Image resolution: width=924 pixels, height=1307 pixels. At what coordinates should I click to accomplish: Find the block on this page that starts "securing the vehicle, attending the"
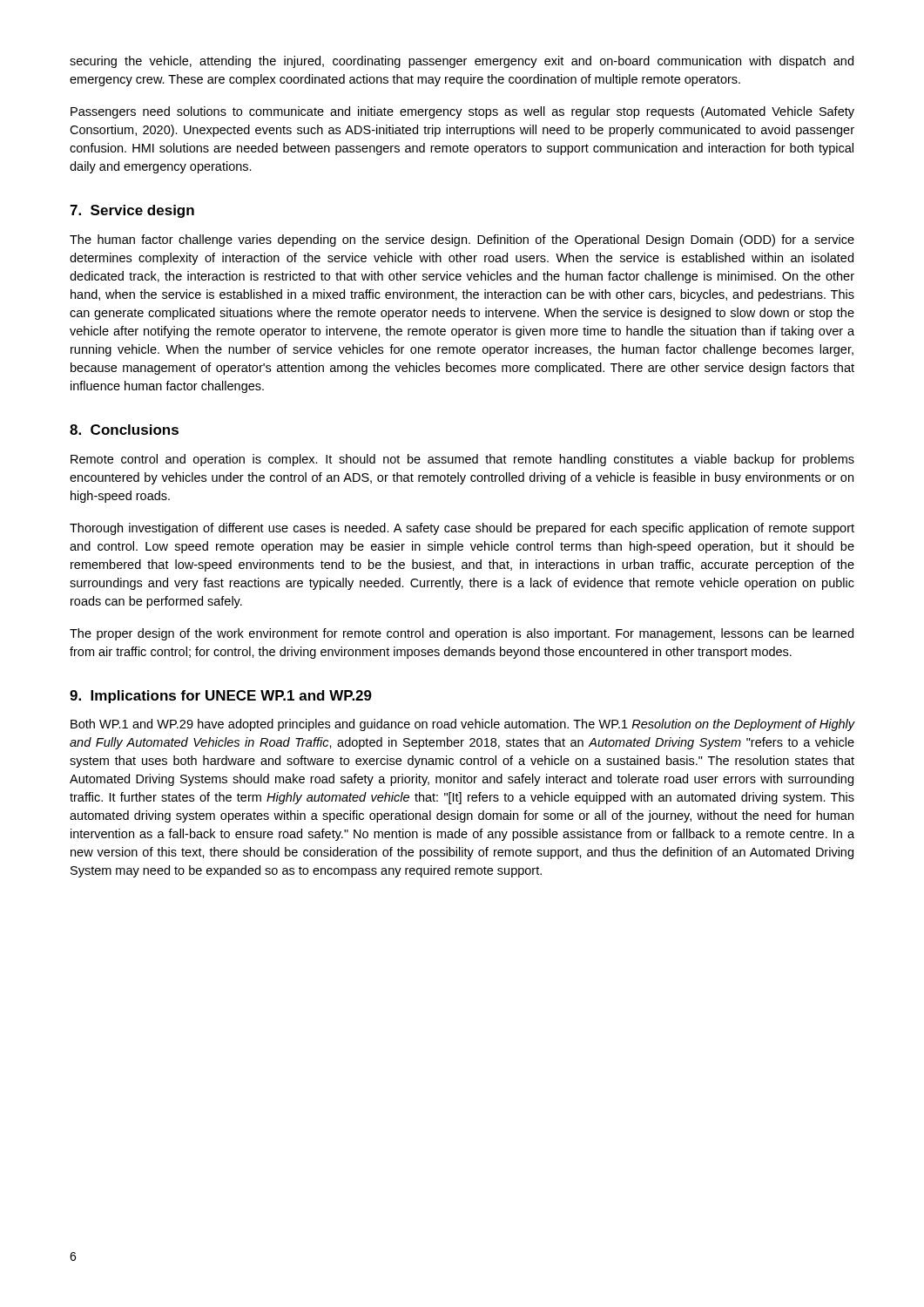point(462,70)
